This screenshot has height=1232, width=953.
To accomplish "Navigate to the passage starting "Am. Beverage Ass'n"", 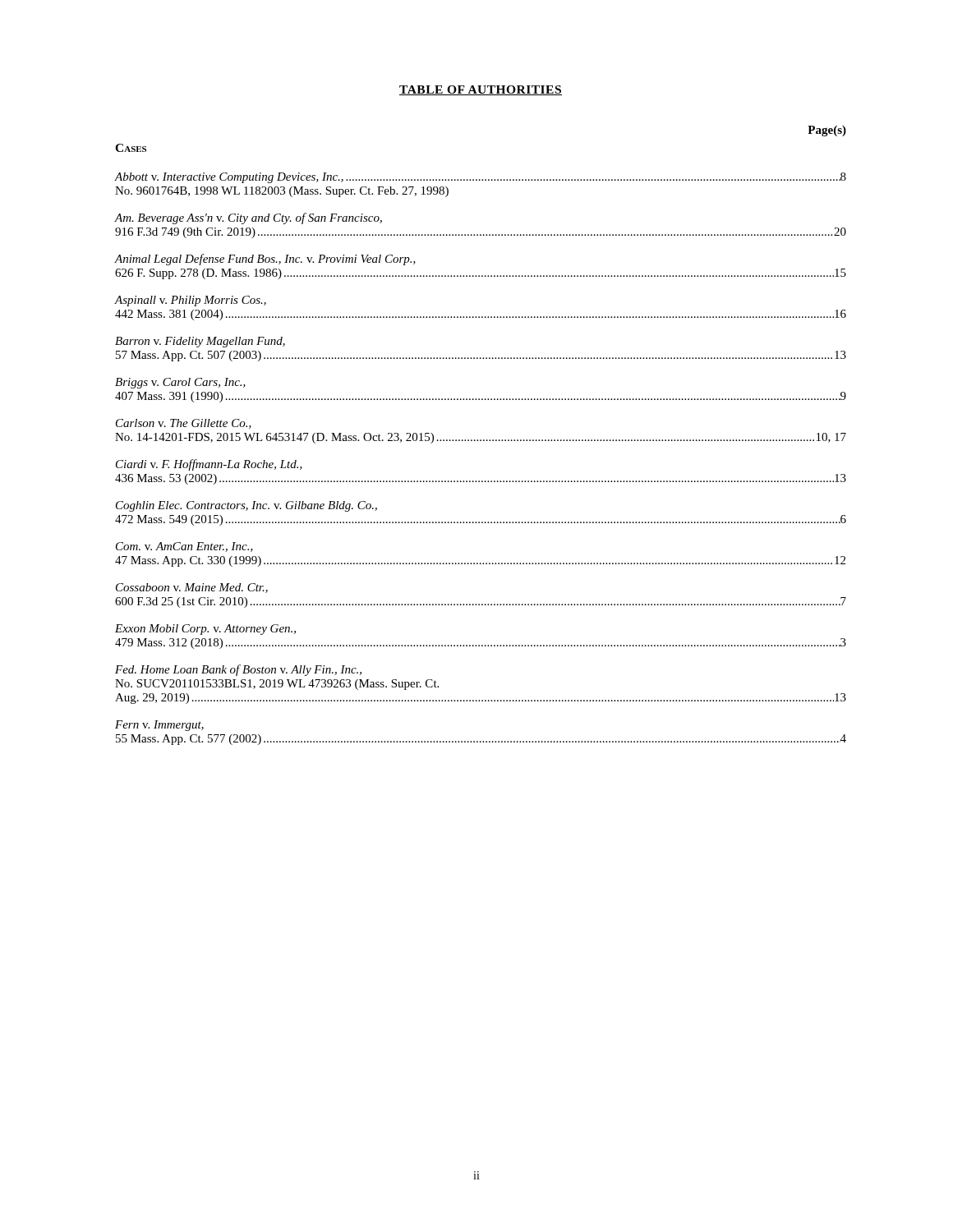I will tap(481, 225).
